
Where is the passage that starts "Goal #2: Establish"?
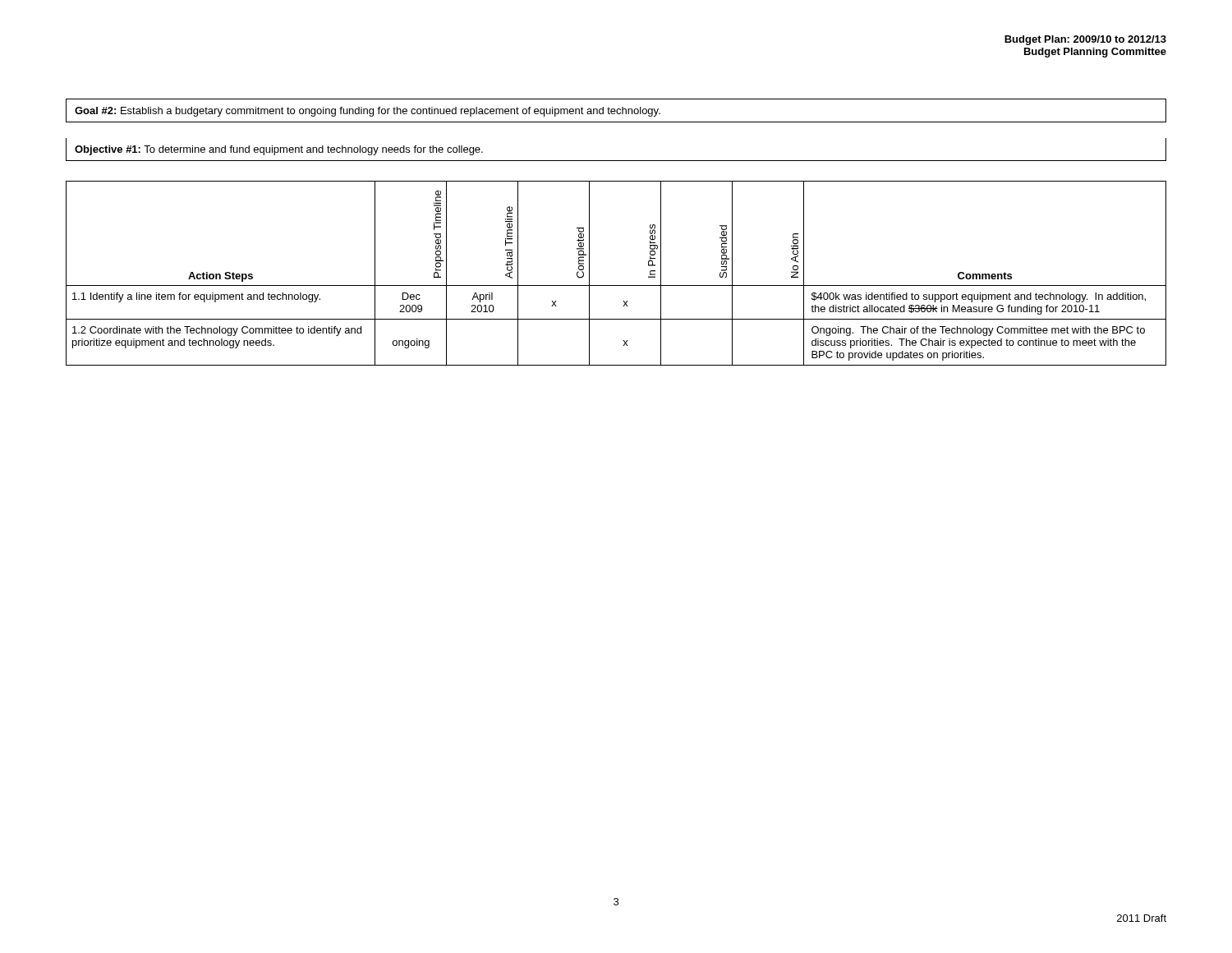coord(368,111)
